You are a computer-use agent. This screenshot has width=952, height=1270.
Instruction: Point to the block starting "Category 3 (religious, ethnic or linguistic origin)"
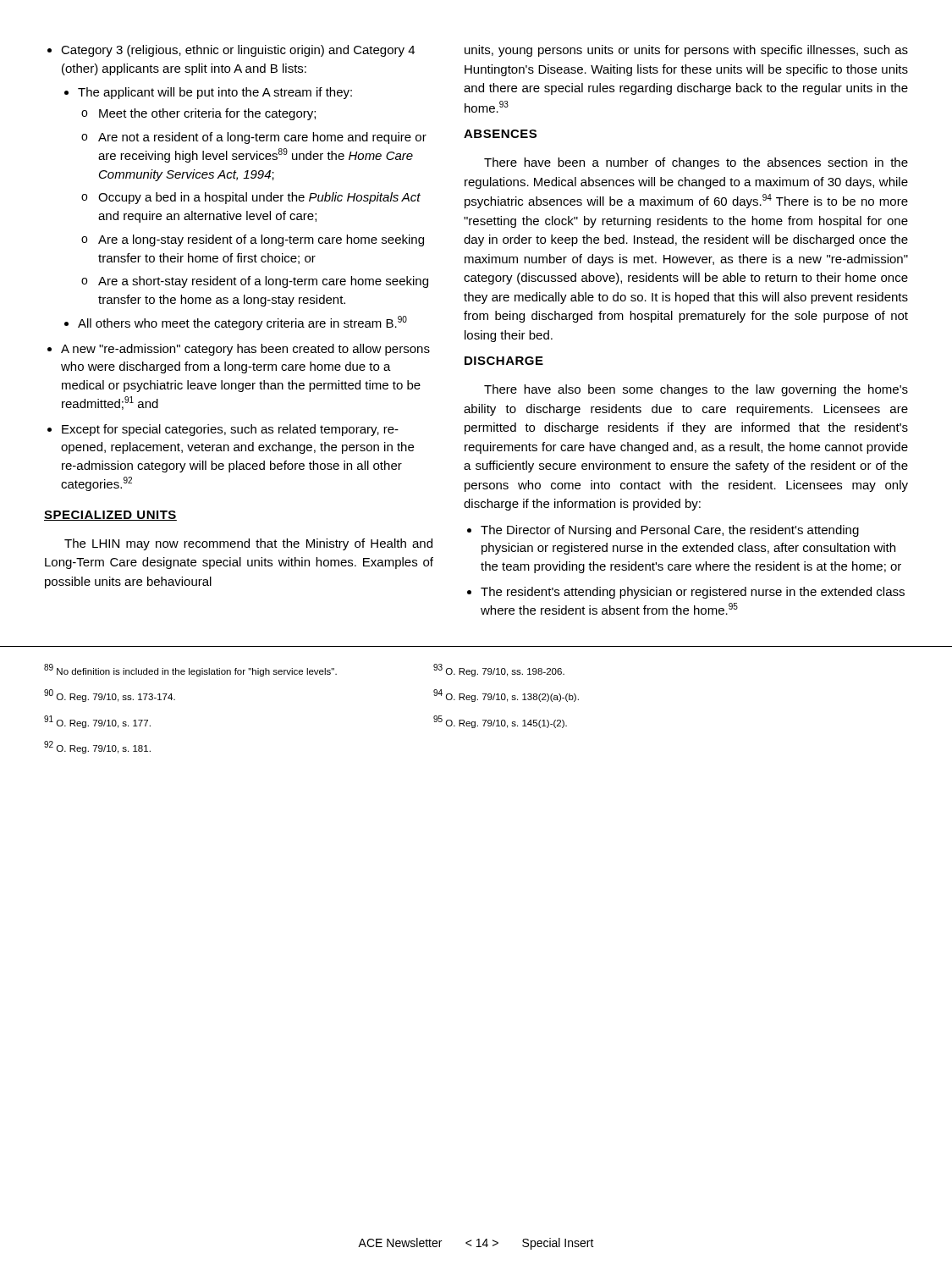tap(239, 267)
